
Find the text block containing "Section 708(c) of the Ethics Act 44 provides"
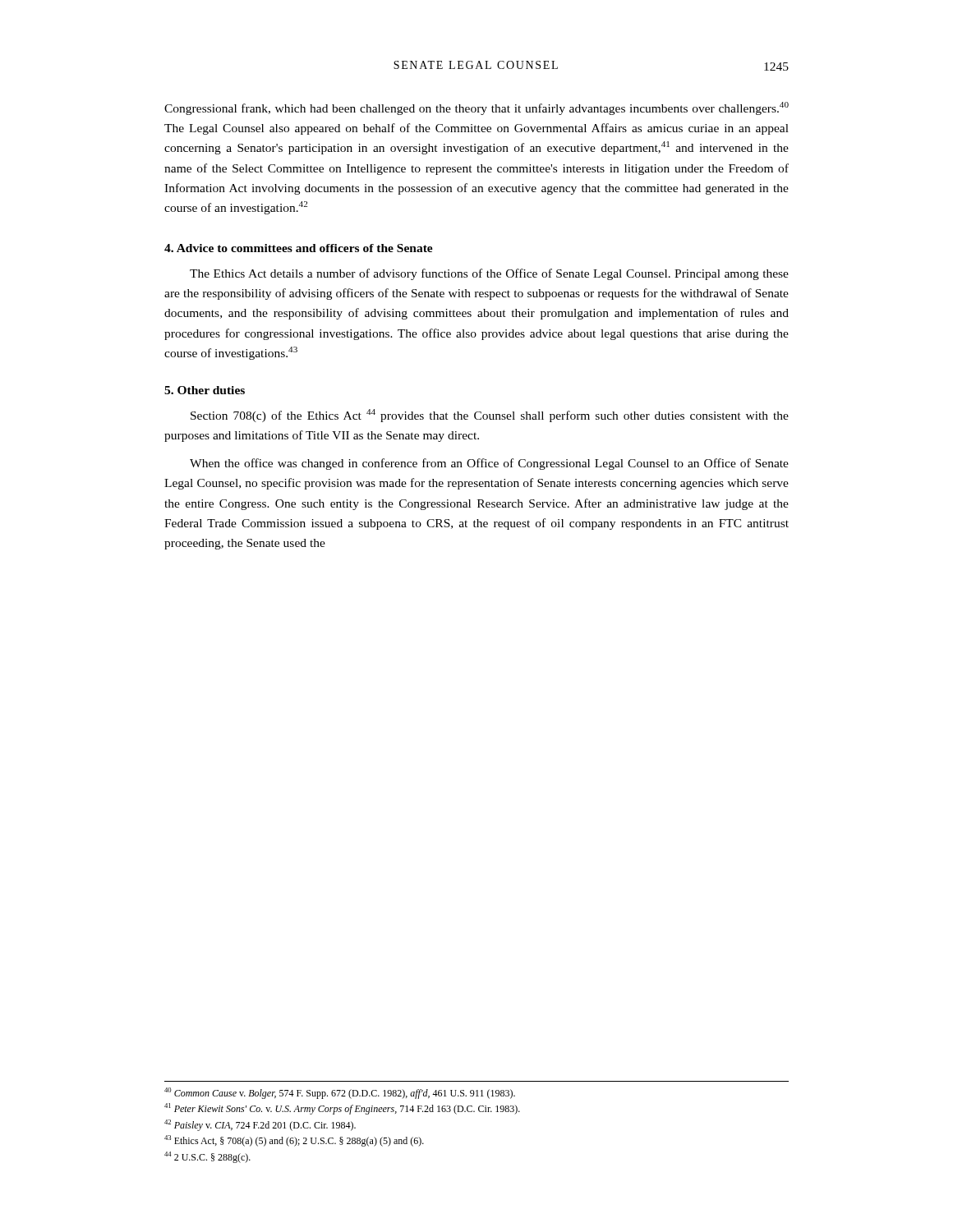tap(476, 424)
